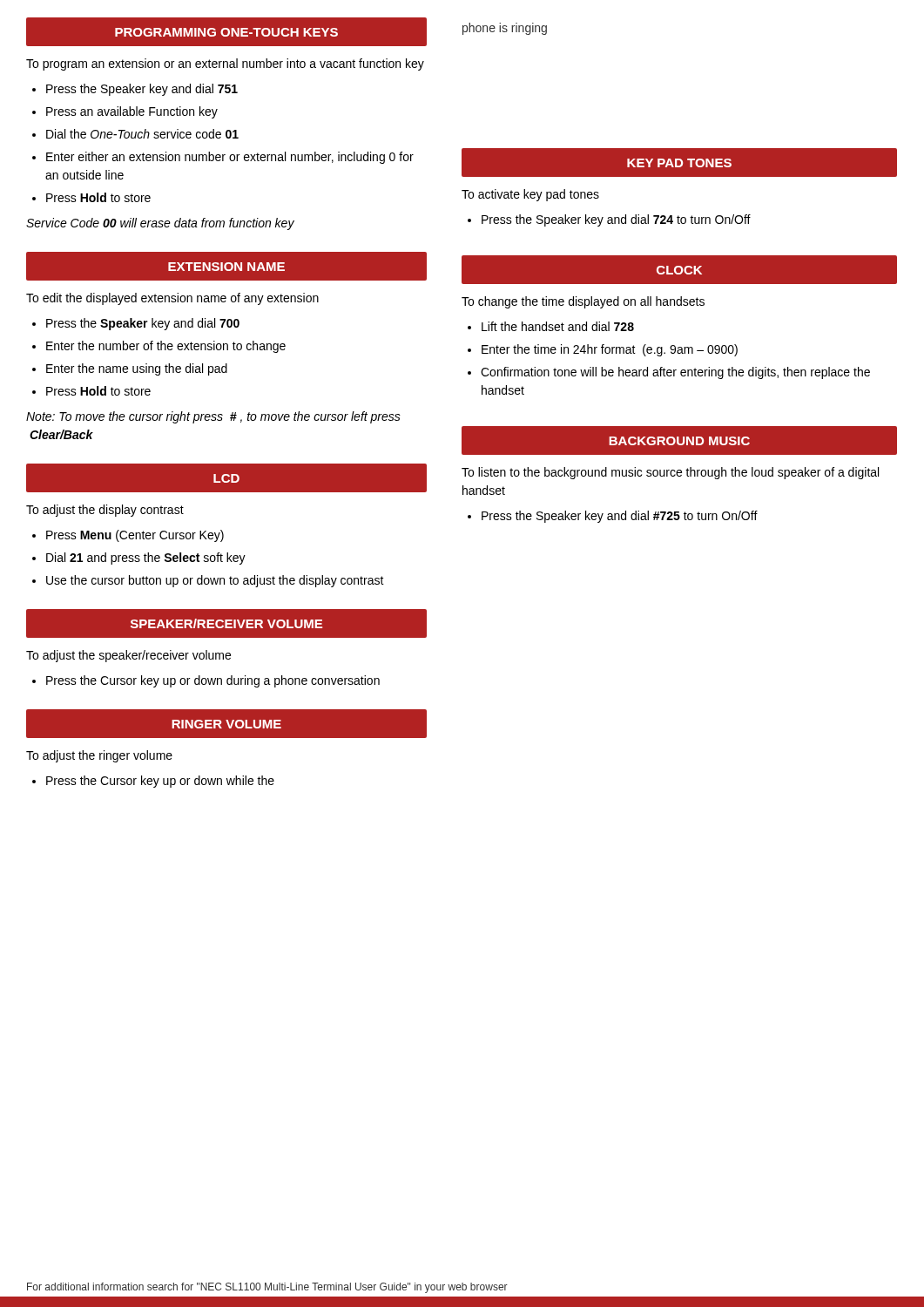Point to the block starting "Press Menu (Center"

click(x=135, y=535)
